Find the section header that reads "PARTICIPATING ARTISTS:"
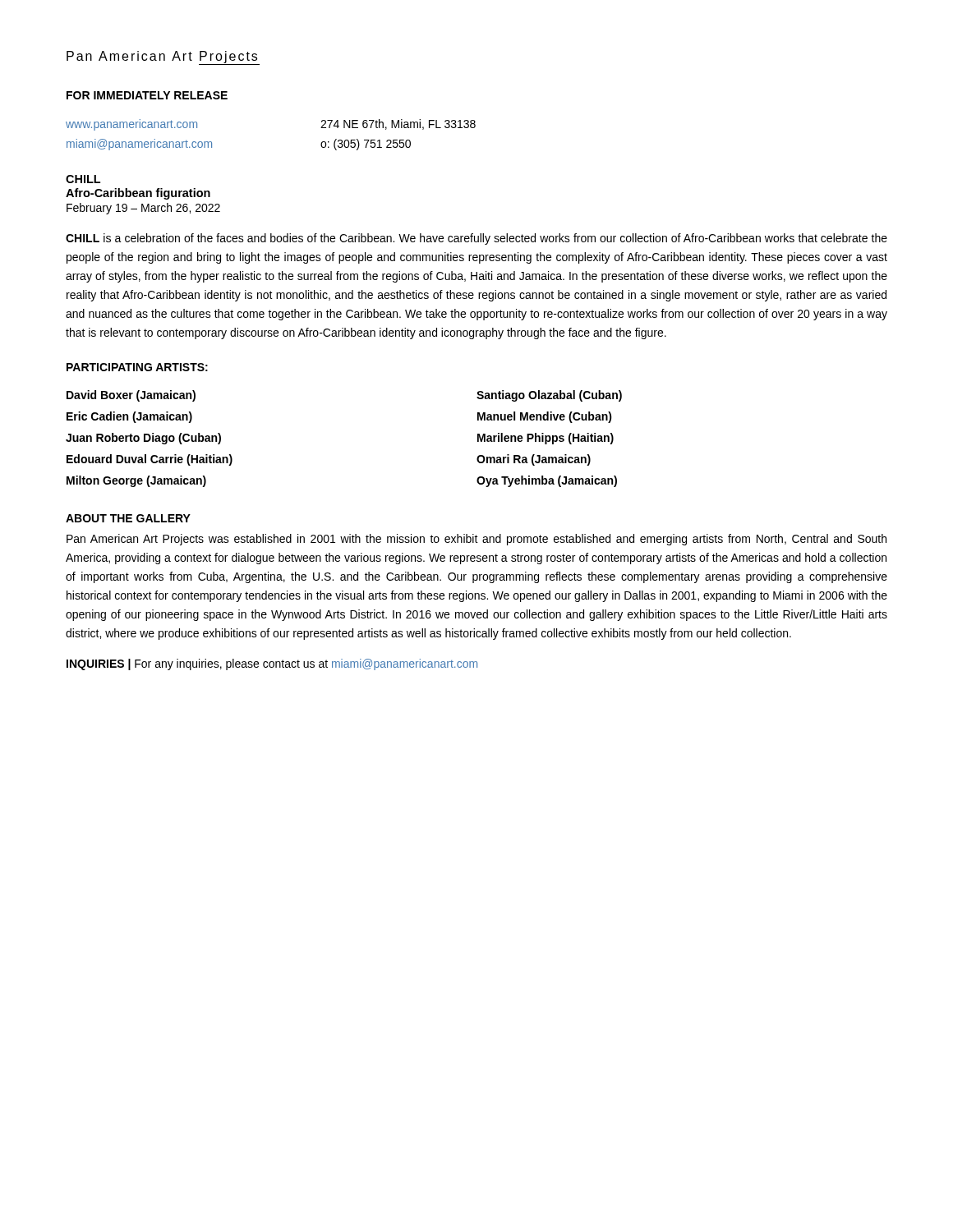The height and width of the screenshot is (1232, 953). point(137,367)
